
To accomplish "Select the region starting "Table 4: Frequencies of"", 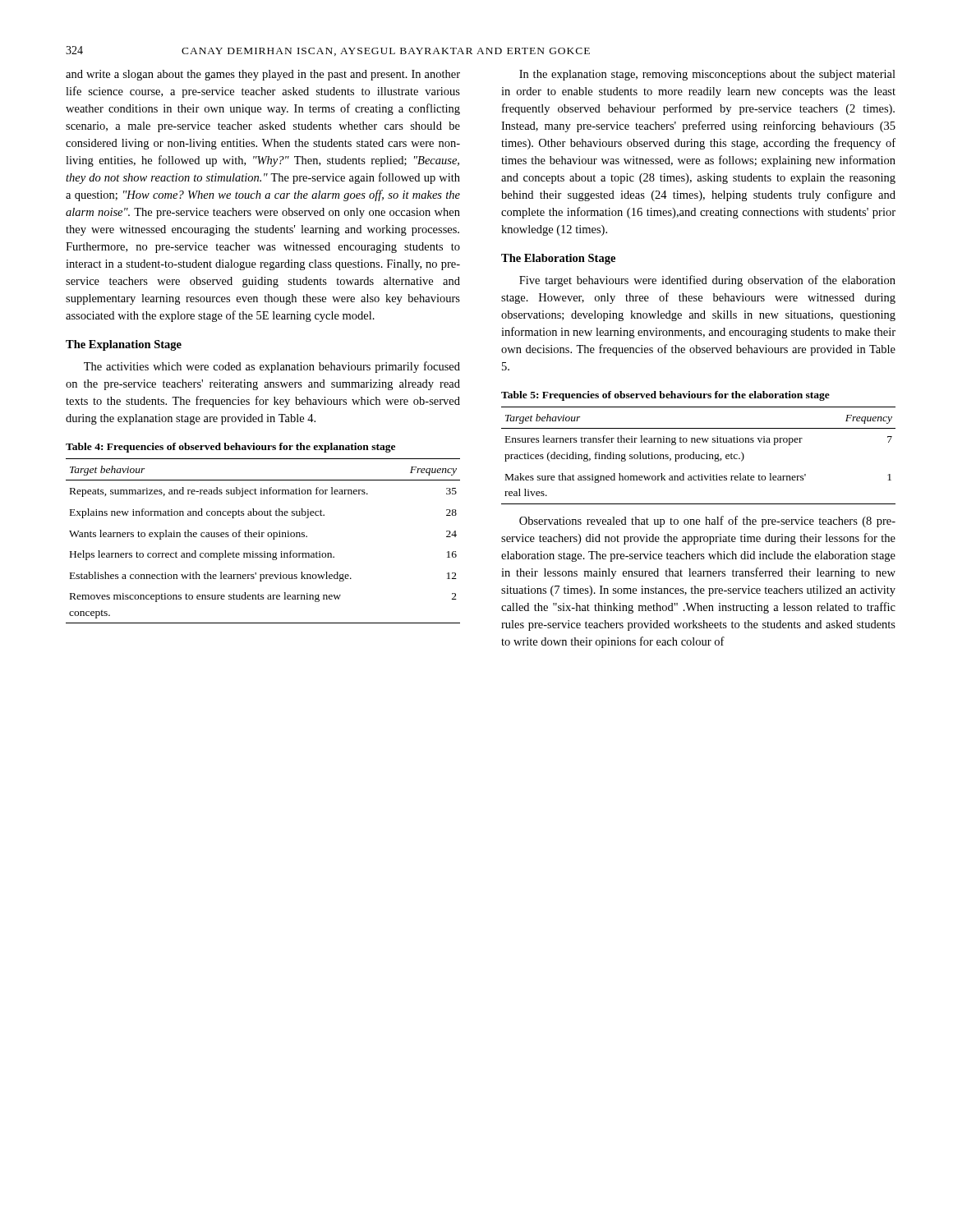I will (x=231, y=447).
